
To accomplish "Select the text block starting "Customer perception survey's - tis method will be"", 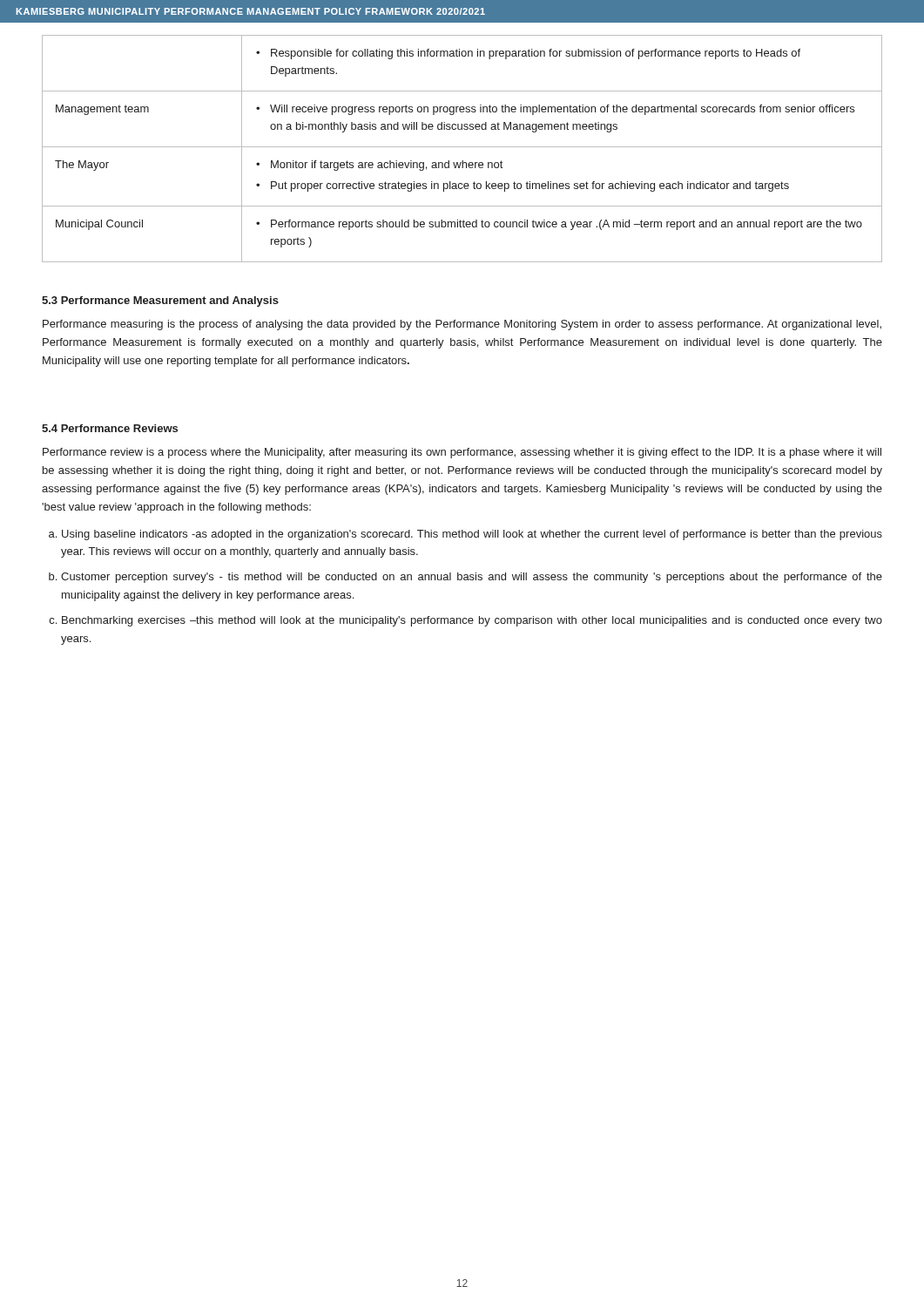I will 472,586.
